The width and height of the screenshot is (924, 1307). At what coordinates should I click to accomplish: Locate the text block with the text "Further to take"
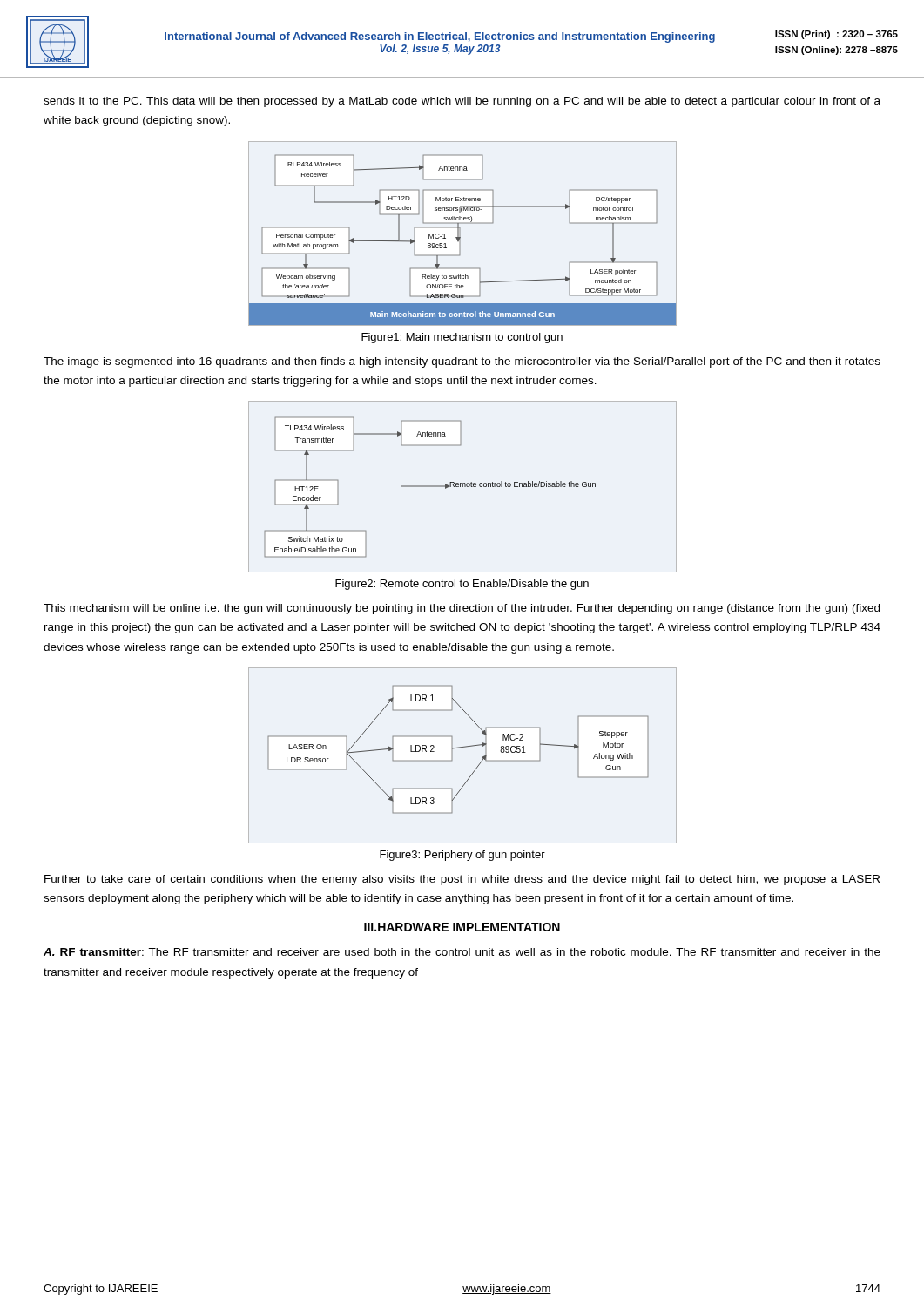click(x=462, y=888)
